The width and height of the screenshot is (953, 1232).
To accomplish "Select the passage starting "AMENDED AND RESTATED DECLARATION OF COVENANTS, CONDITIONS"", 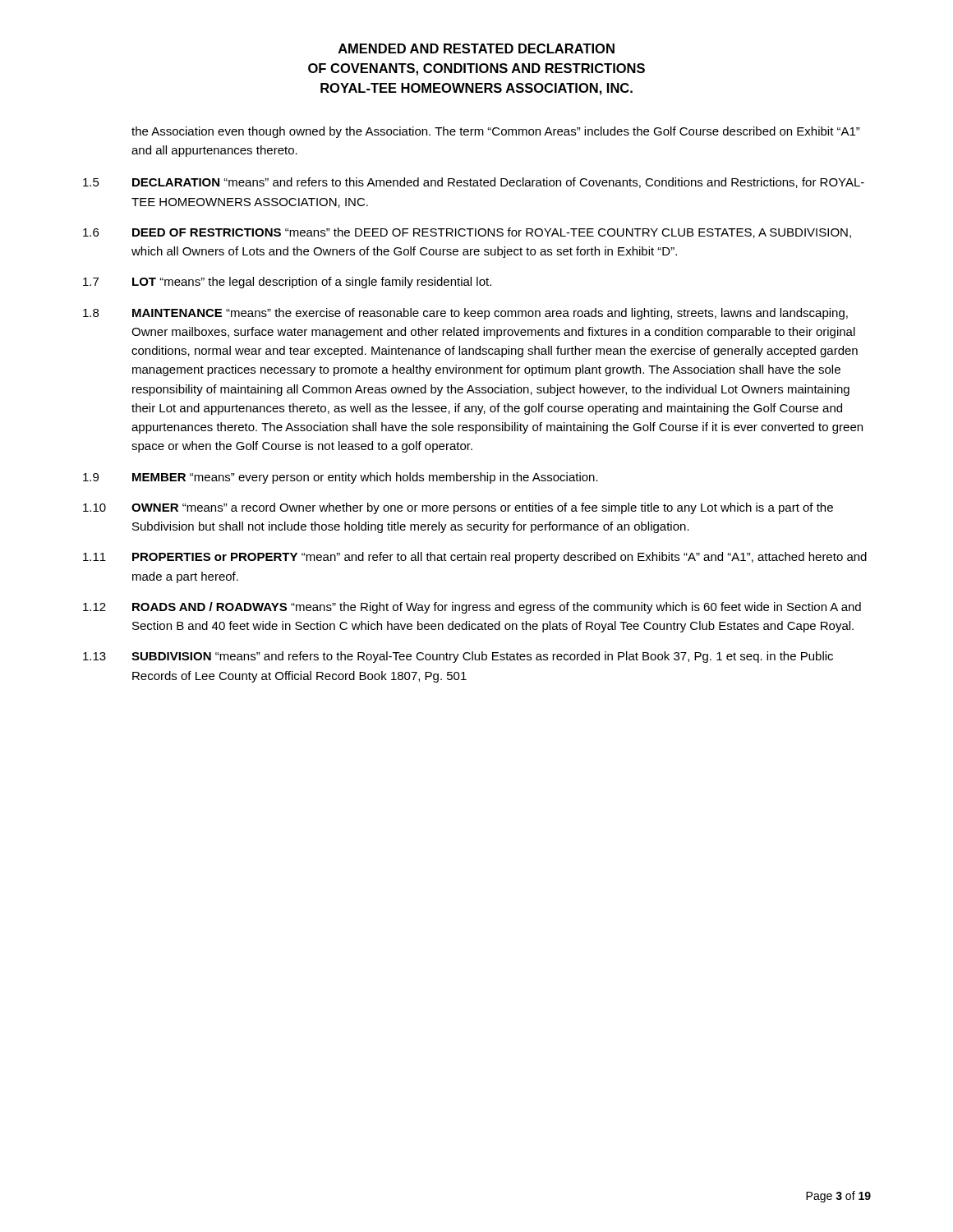I will point(476,69).
